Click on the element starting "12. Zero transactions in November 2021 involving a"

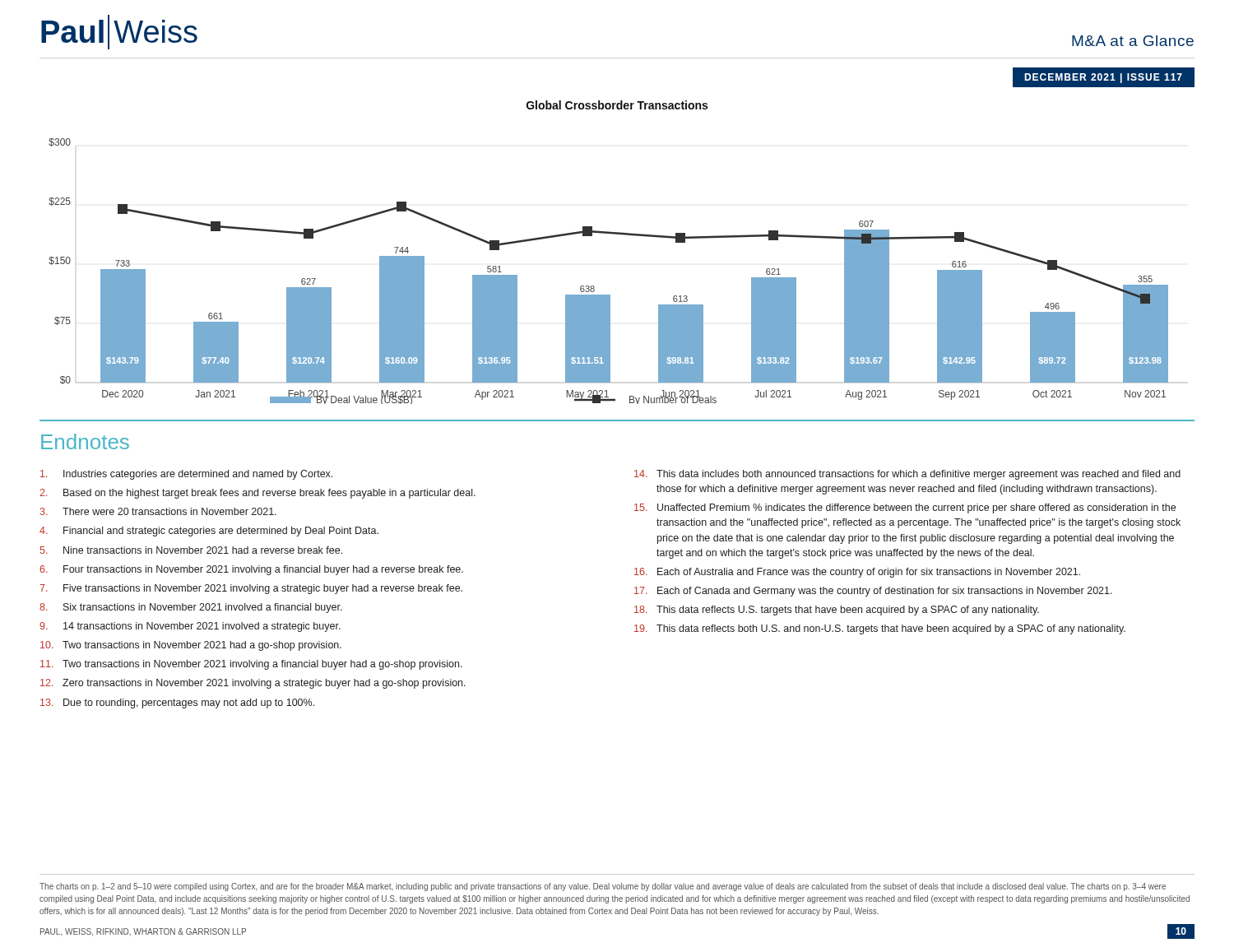click(253, 683)
